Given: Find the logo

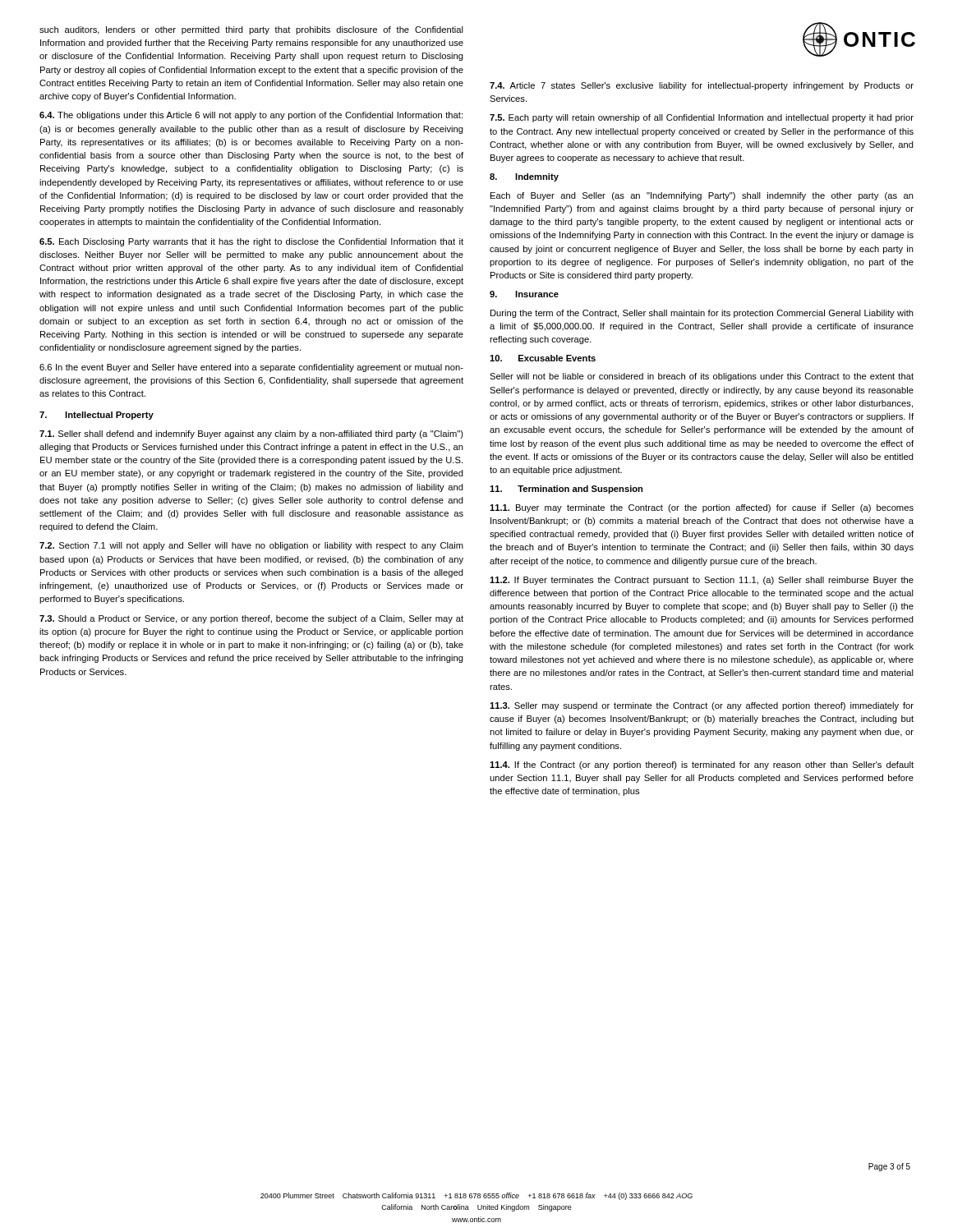Looking at the screenshot, I should coord(858,41).
